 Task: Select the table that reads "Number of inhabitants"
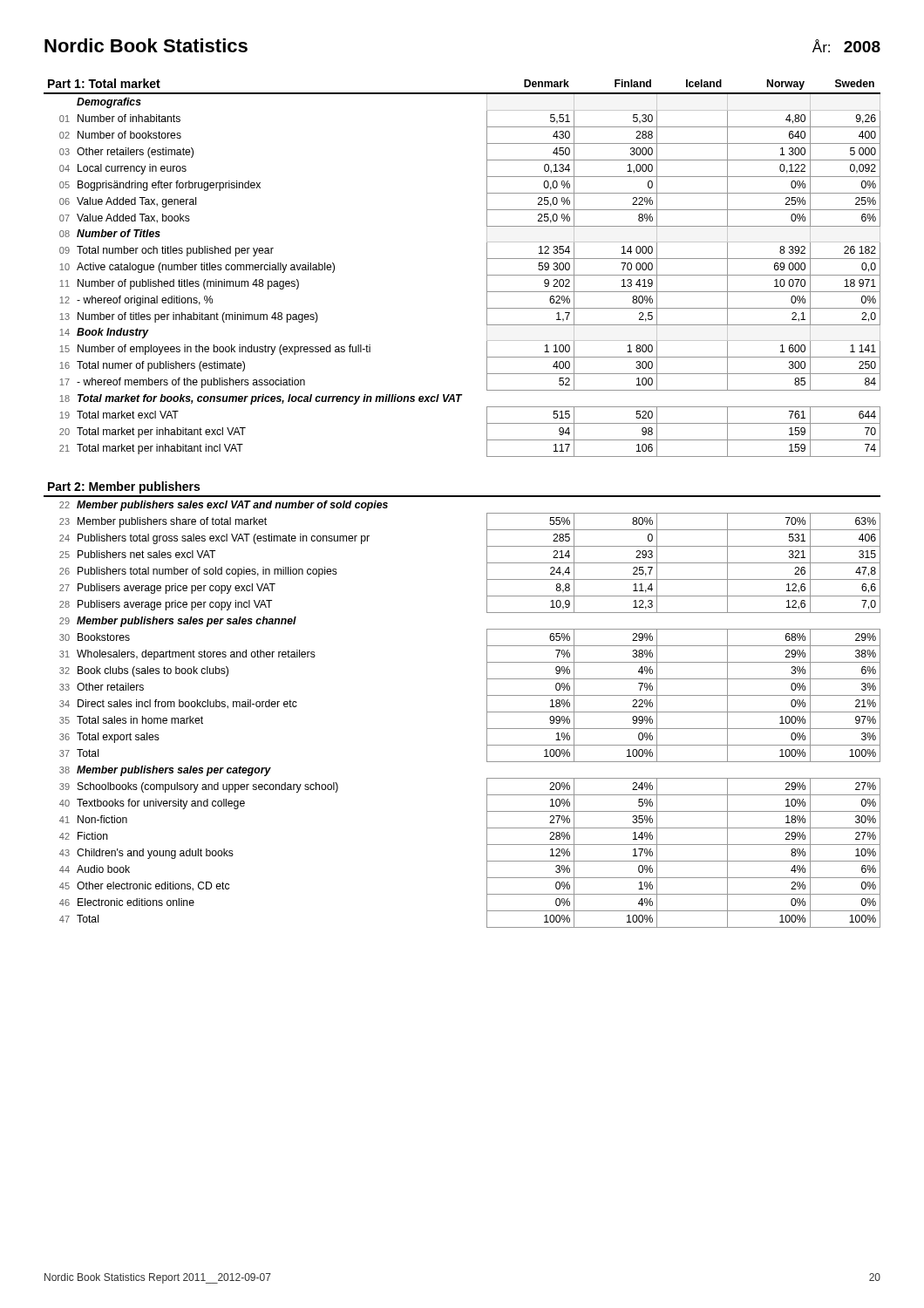click(462, 266)
